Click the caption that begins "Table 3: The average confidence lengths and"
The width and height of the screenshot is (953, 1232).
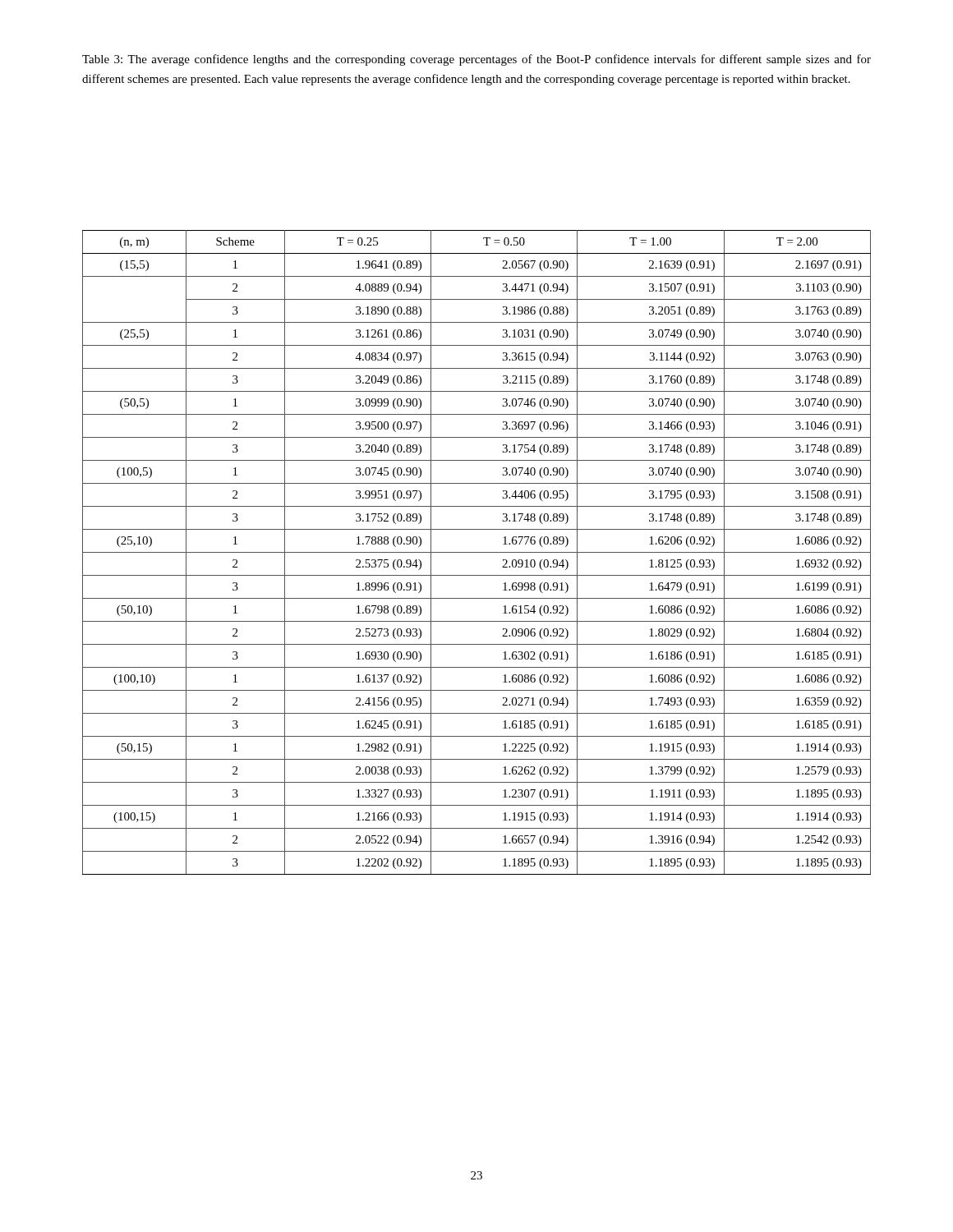(476, 69)
